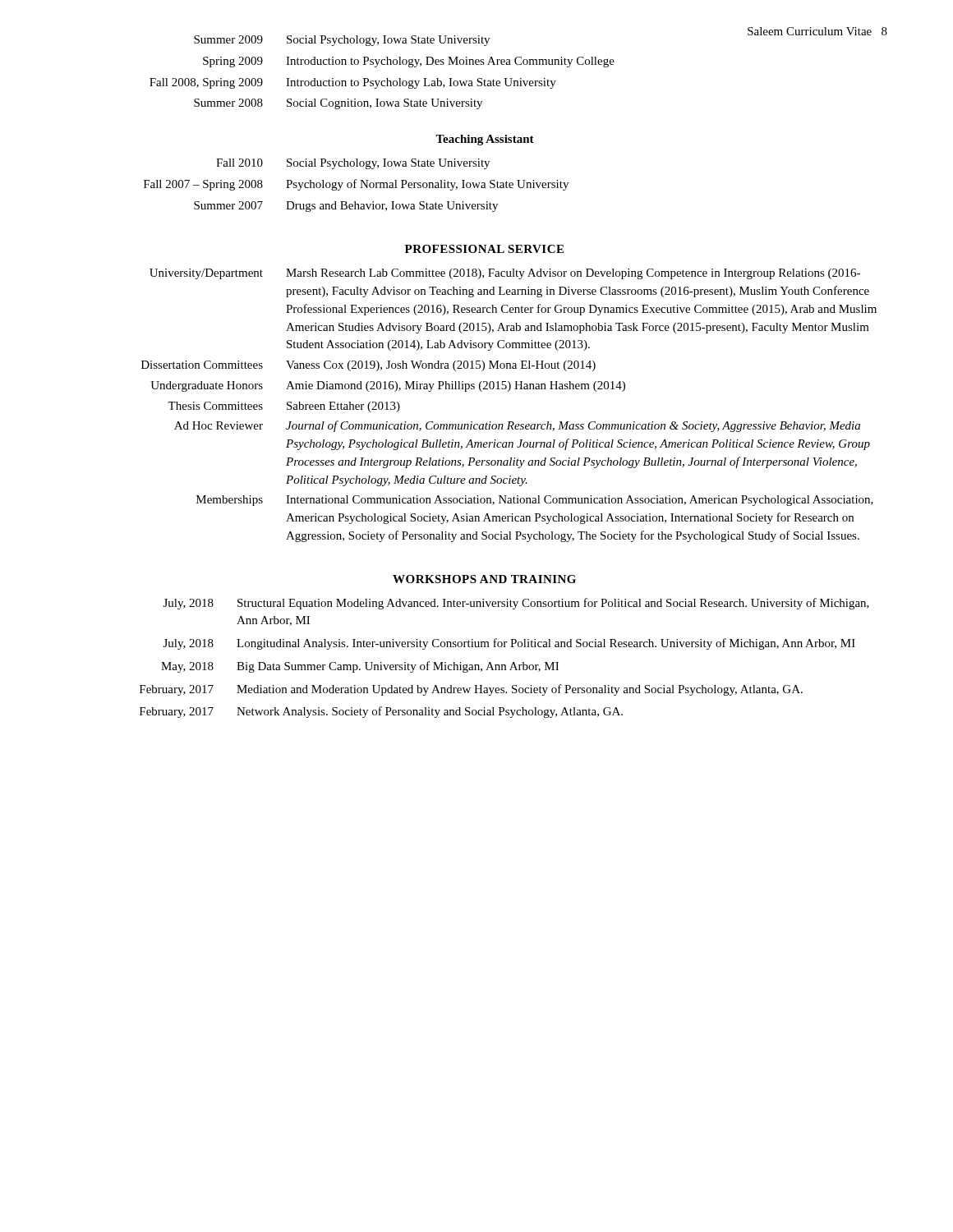Image resolution: width=953 pixels, height=1232 pixels.
Task: Navigate to the element starting "Summer 2008 Social Cognition, Iowa State University"
Action: point(485,104)
